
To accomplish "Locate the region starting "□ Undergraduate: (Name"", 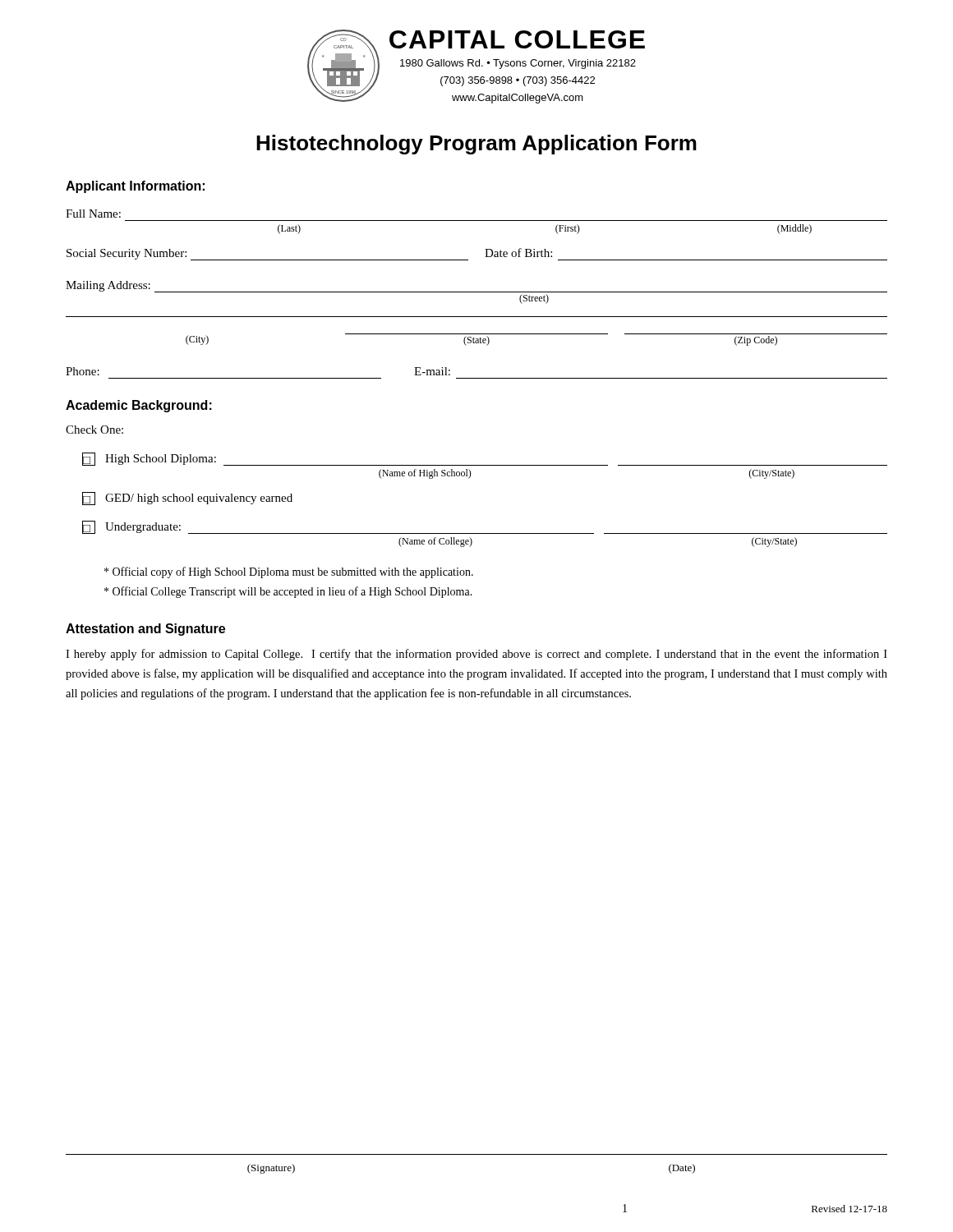I will pos(485,533).
